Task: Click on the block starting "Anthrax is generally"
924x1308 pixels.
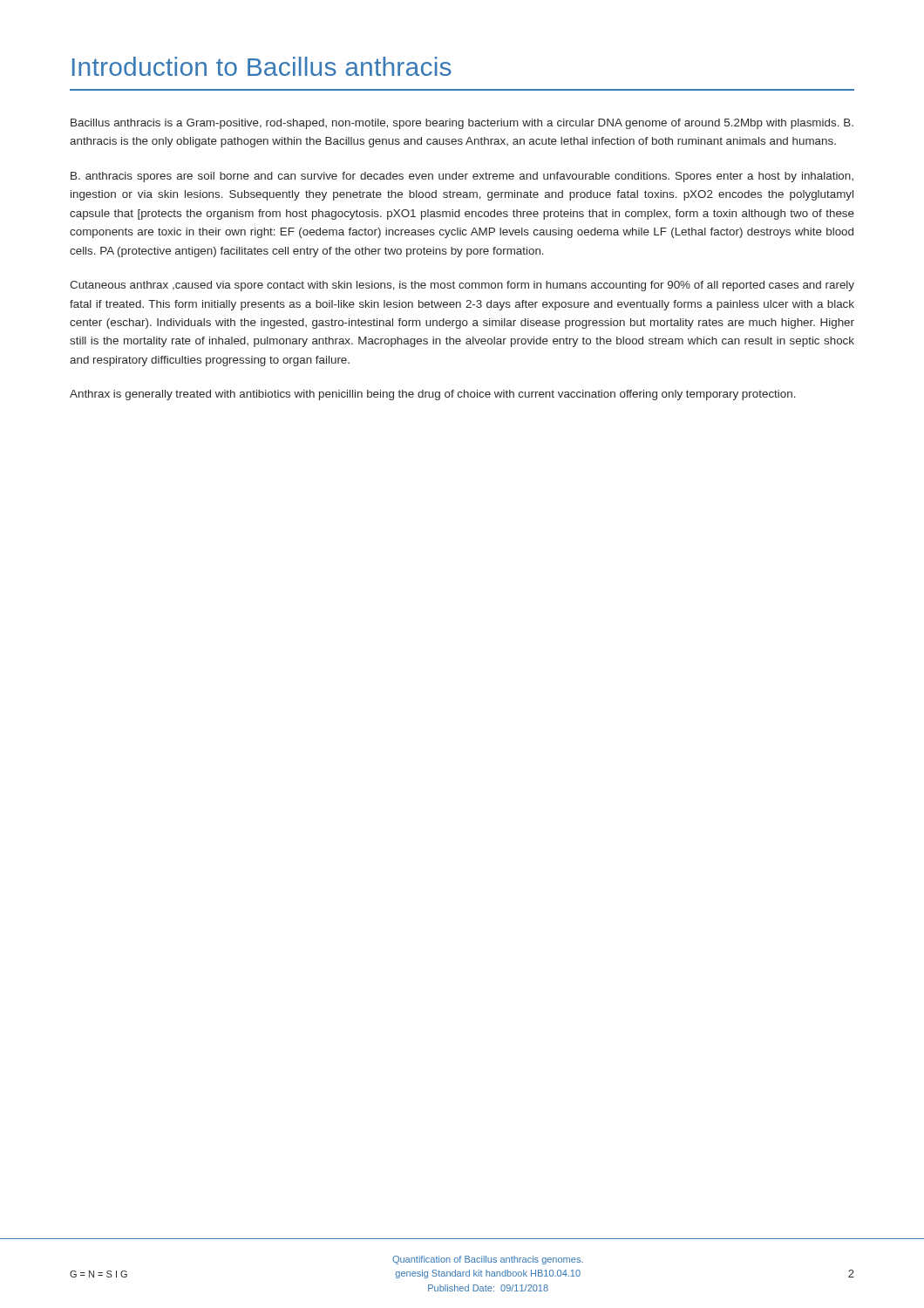Action: pyautogui.click(x=433, y=394)
